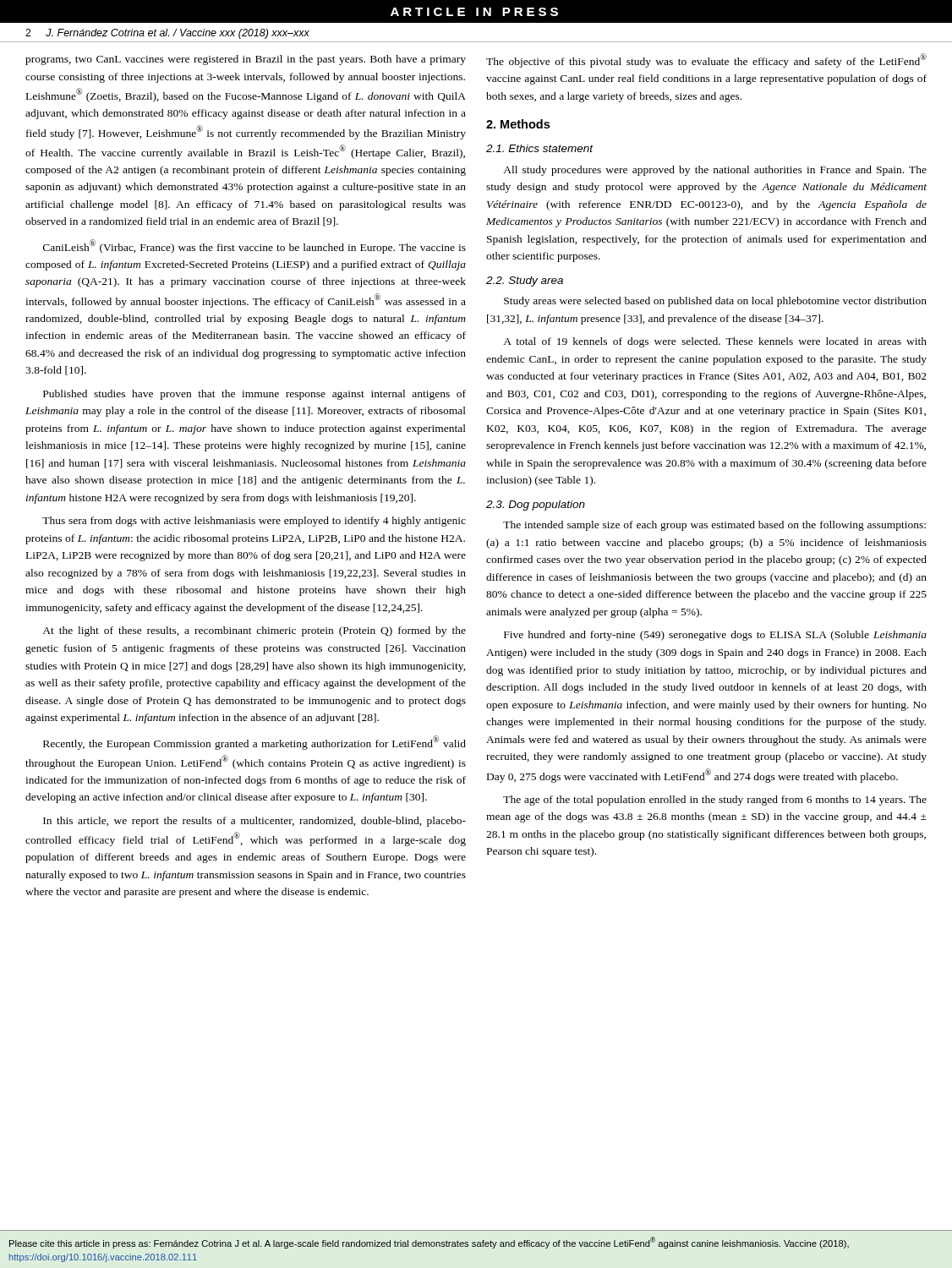Select the text block that says "The objective of this"

click(706, 78)
